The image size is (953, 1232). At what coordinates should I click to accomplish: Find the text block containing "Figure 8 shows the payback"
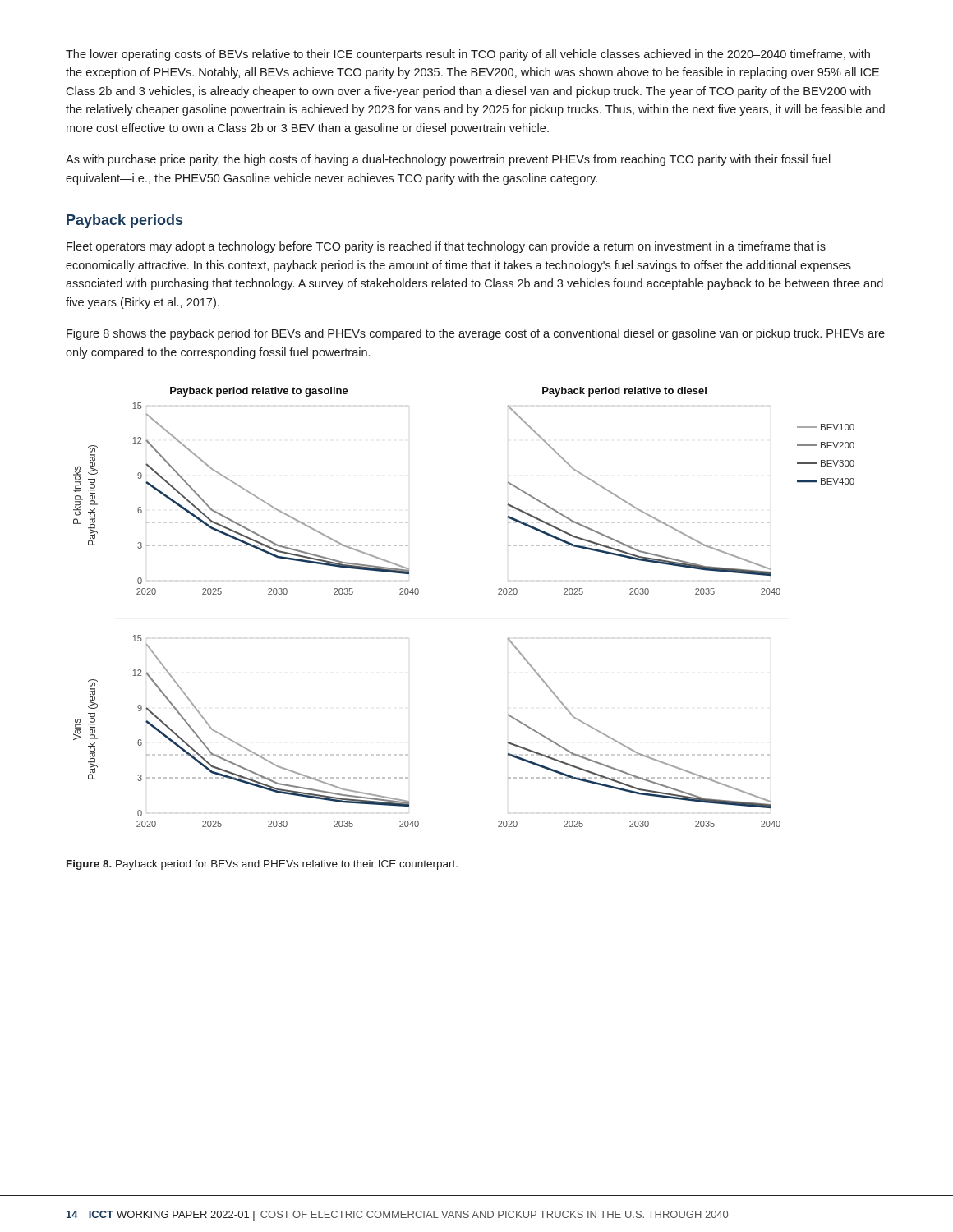475,343
